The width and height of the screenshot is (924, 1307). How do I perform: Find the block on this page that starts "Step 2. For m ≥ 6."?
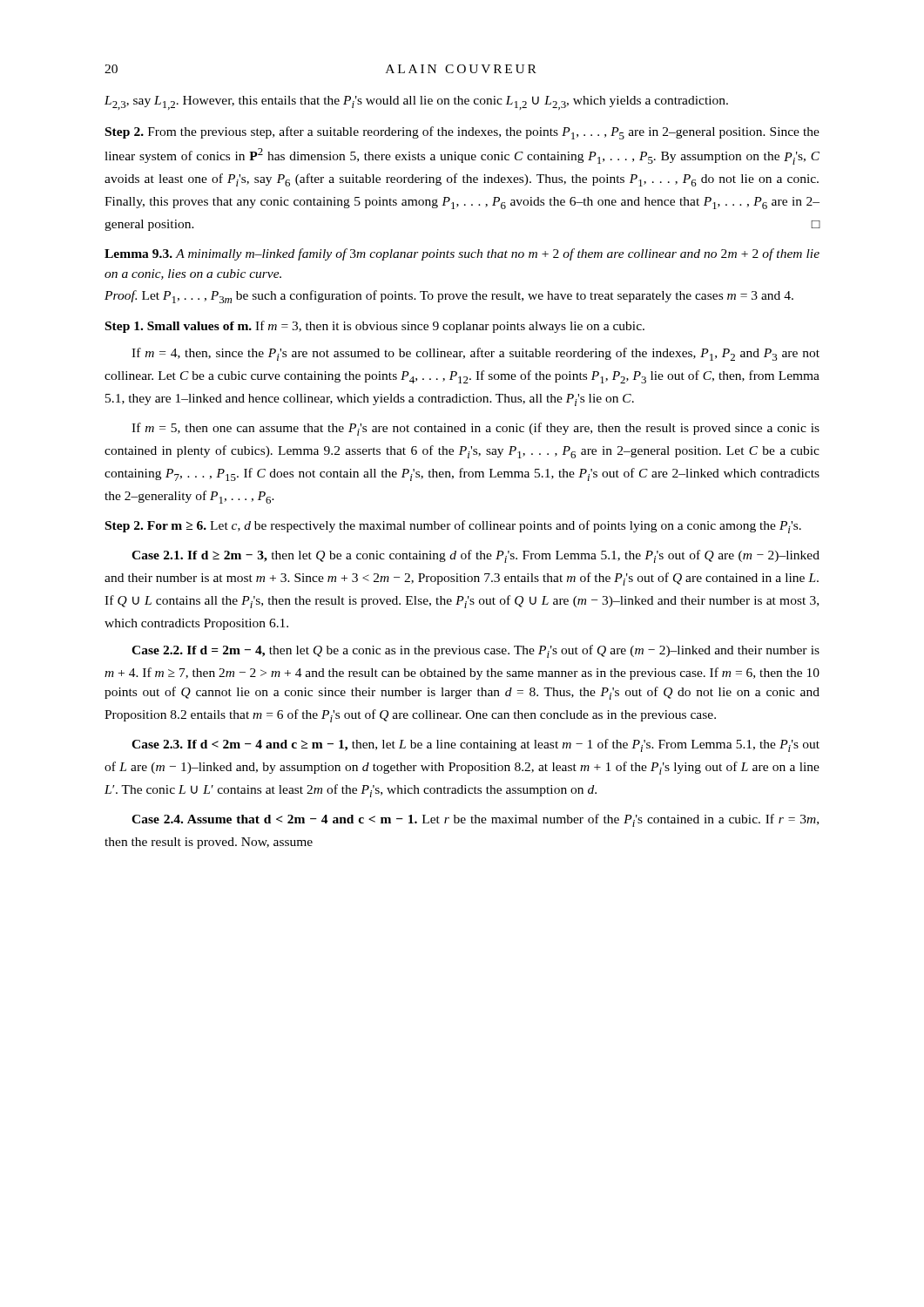(x=453, y=527)
